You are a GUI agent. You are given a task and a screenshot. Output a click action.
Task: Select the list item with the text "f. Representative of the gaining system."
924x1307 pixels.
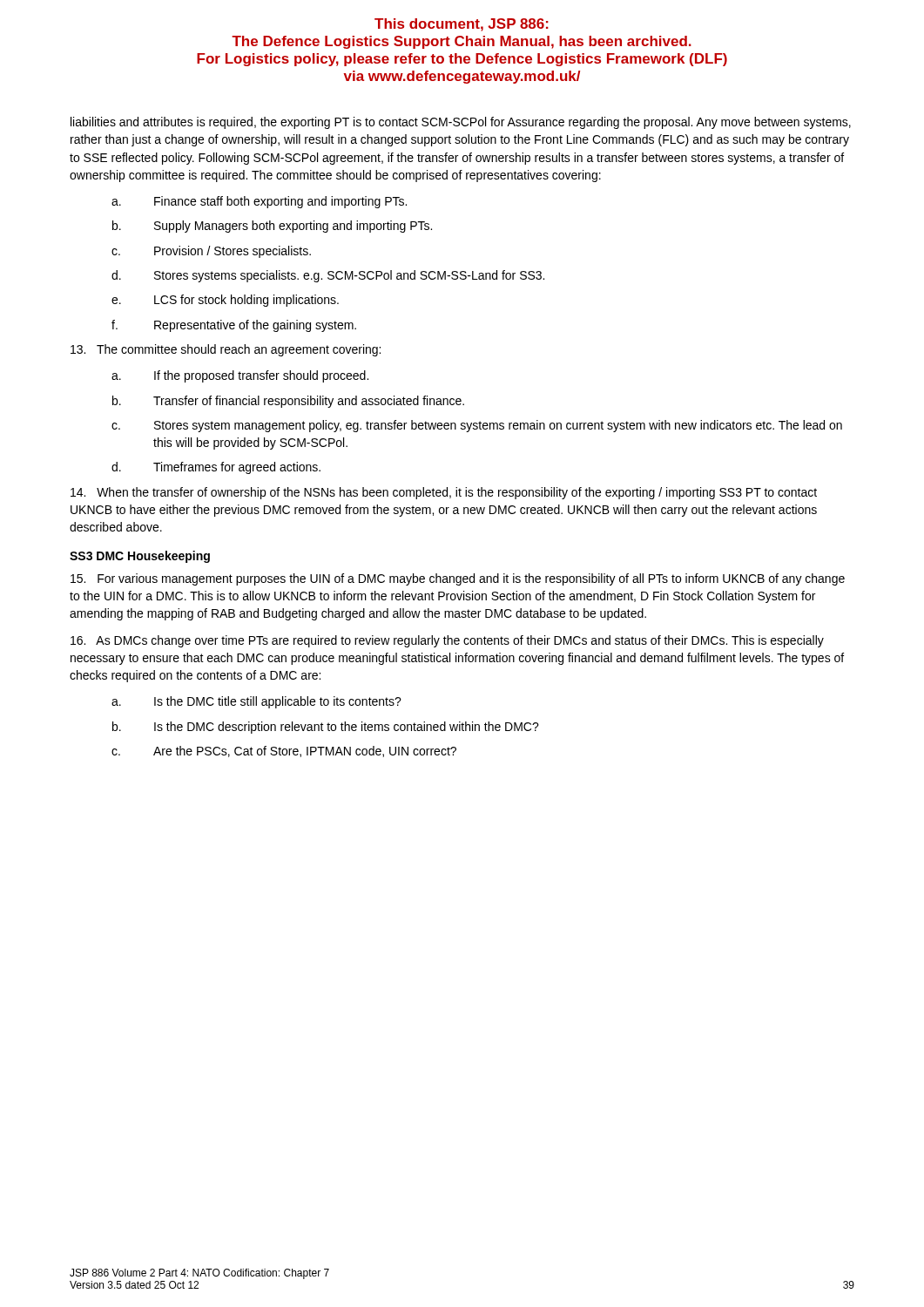(x=234, y=326)
